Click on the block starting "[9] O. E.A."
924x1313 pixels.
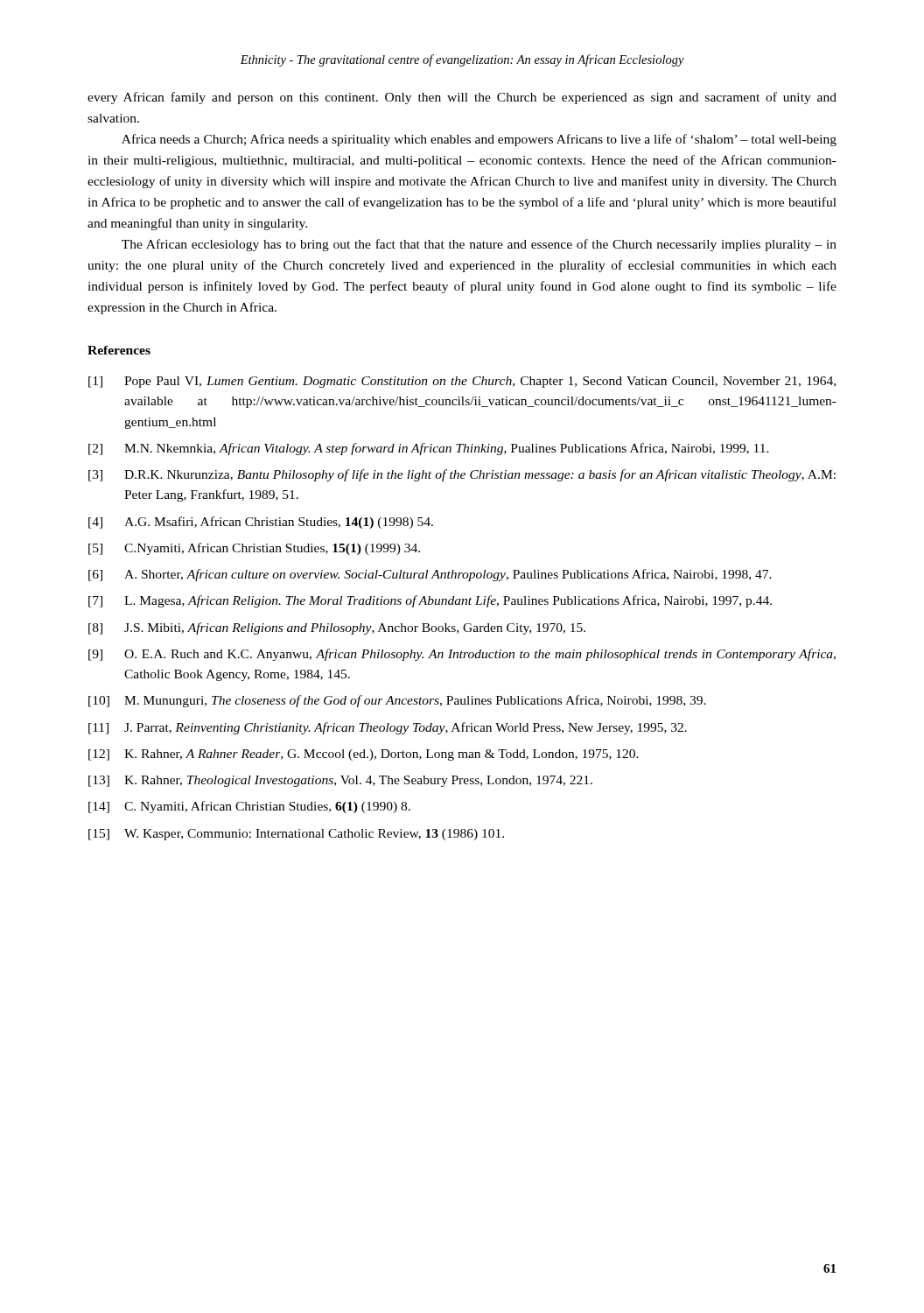click(x=462, y=664)
